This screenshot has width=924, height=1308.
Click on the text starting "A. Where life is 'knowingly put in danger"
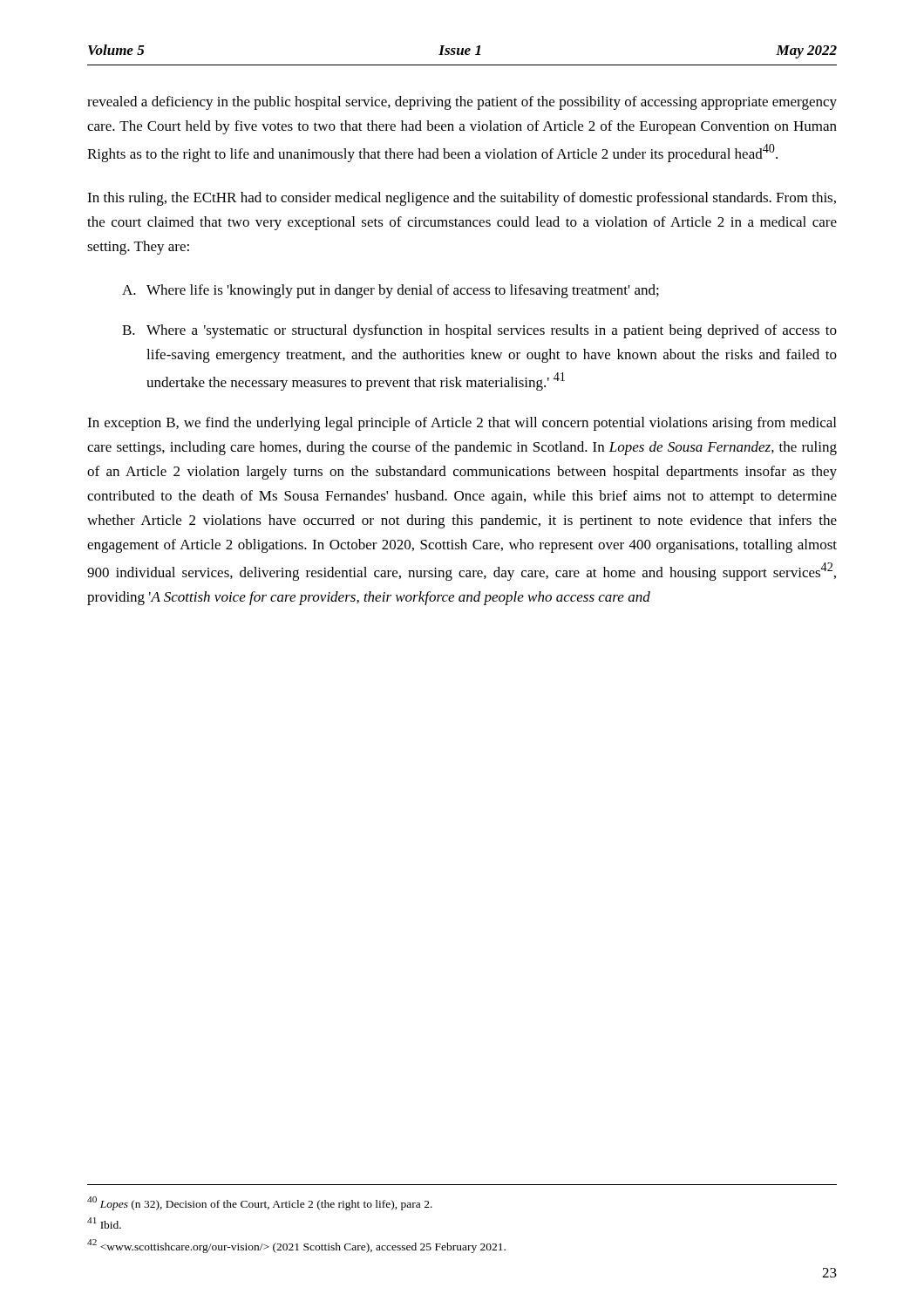click(479, 290)
